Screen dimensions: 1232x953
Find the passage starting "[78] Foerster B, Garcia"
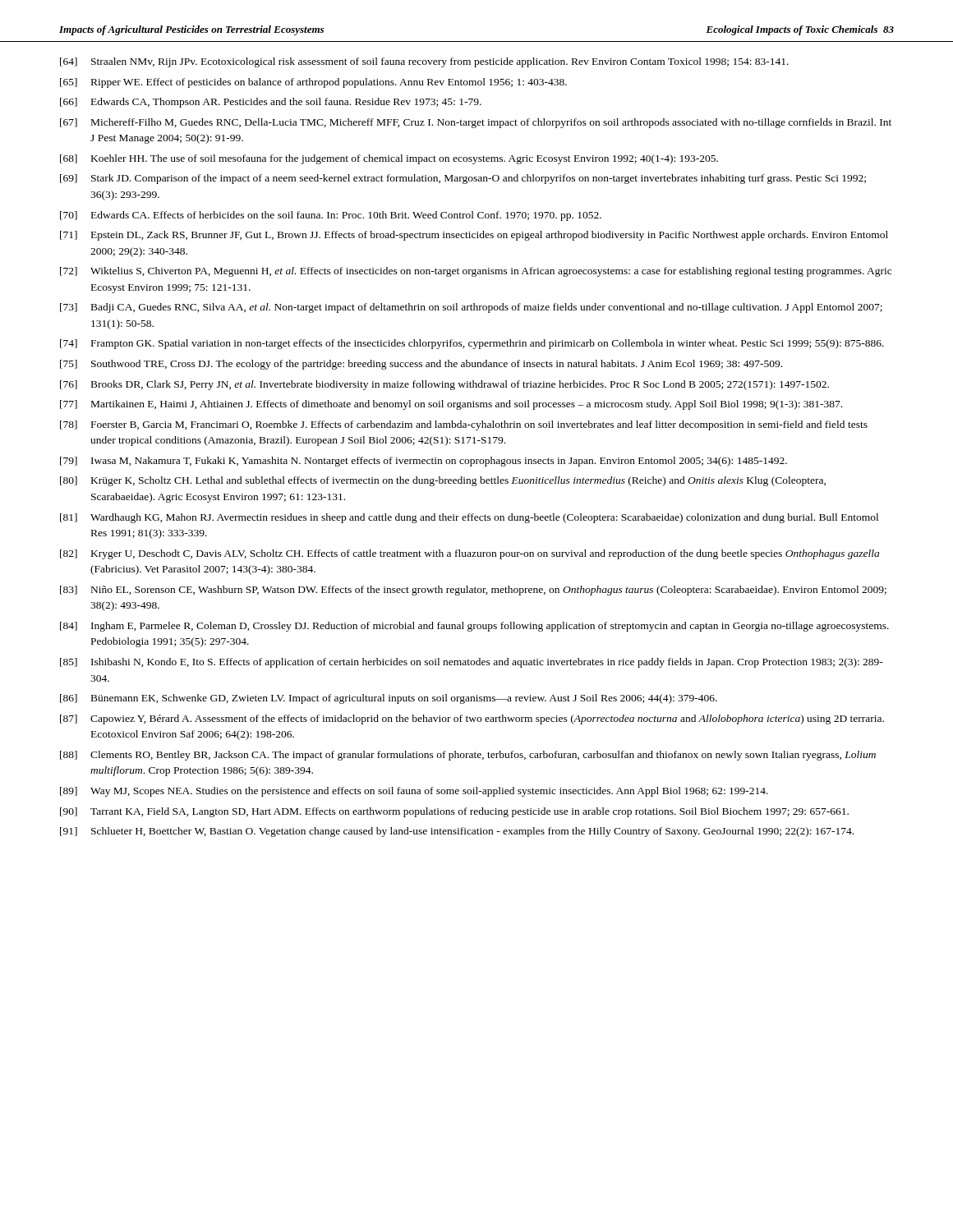(476, 432)
